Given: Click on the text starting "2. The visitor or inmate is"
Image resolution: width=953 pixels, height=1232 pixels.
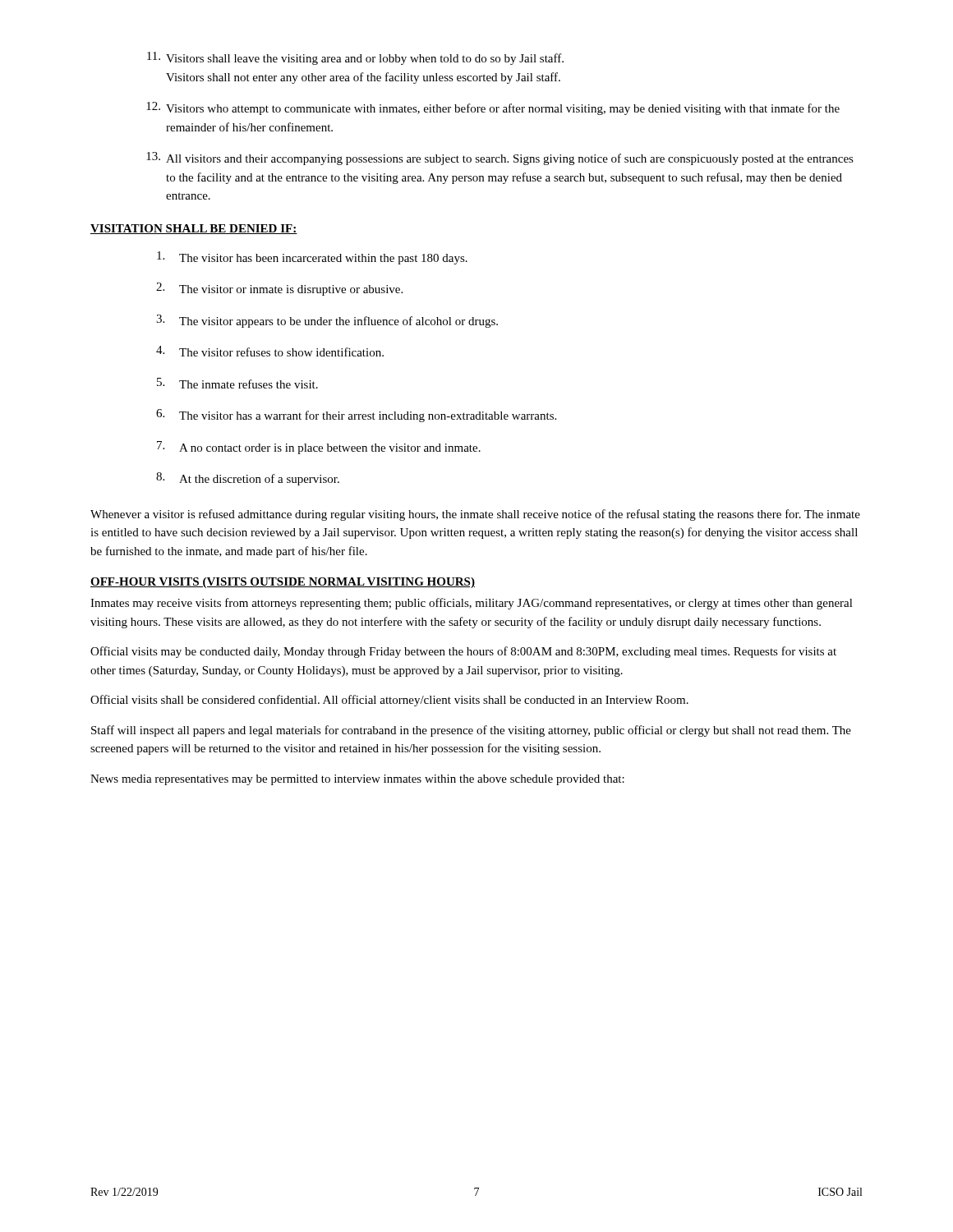Looking at the screenshot, I should click(x=280, y=289).
